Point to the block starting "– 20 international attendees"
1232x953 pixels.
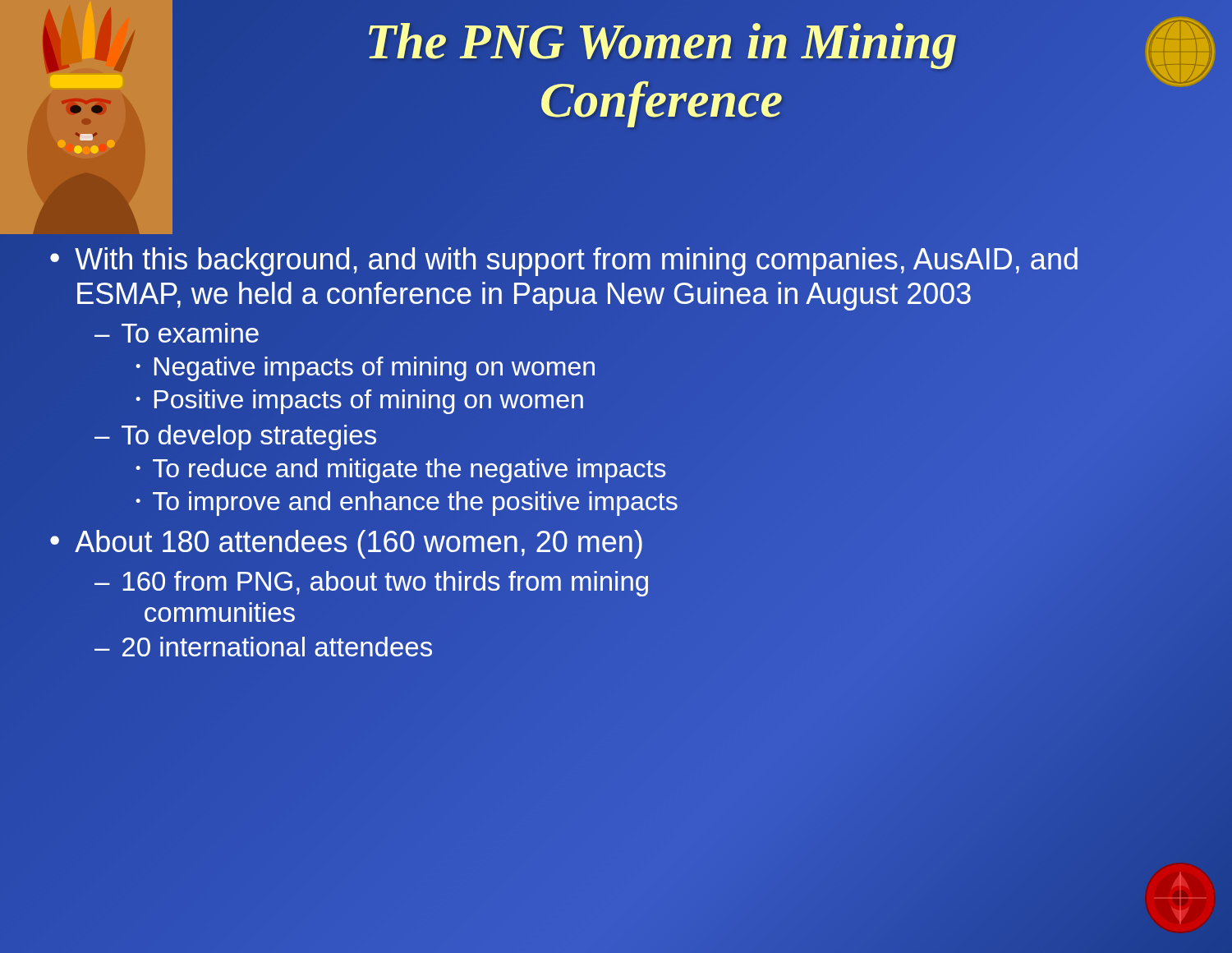[x=264, y=647]
